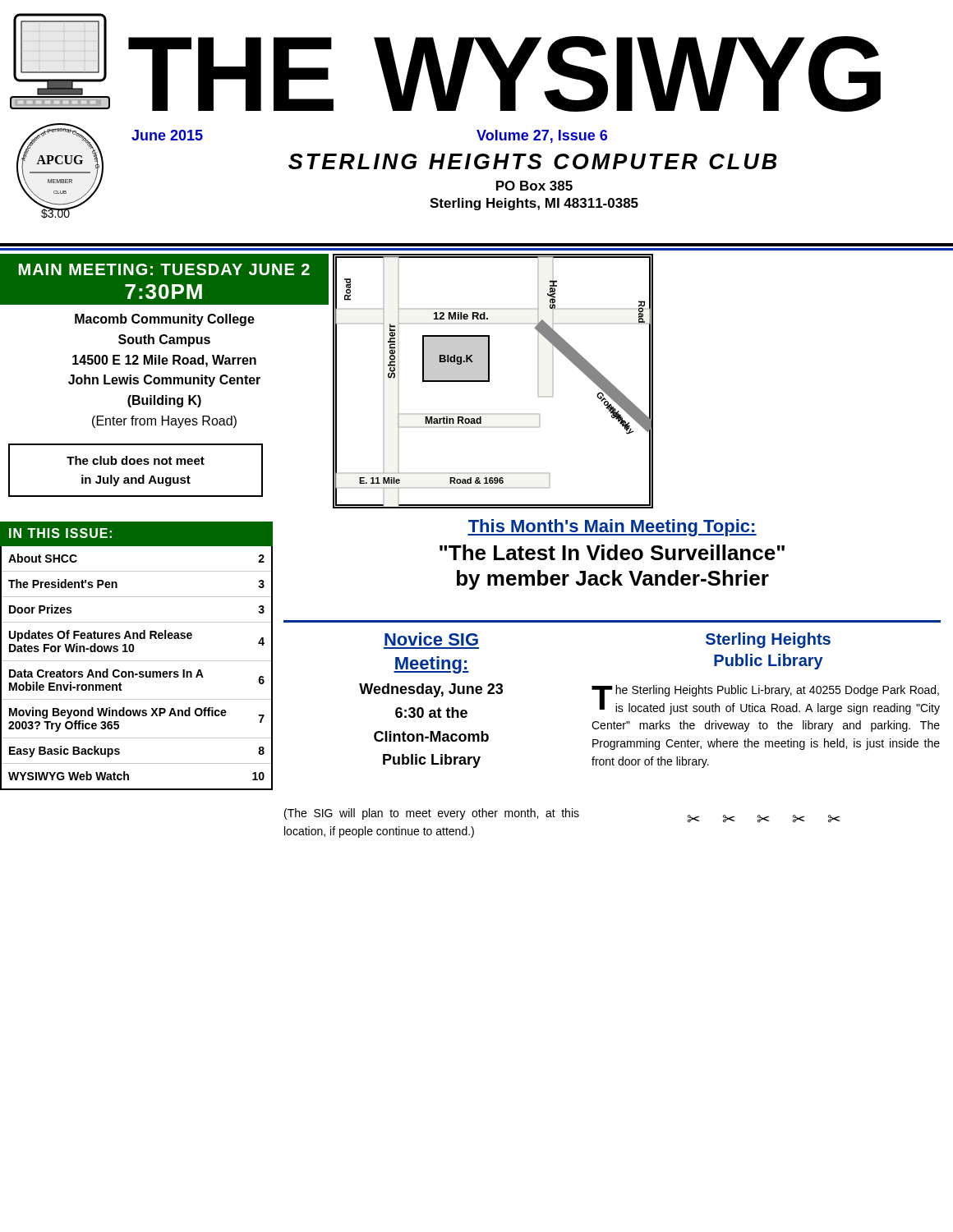Select the section header with the text "MAIN MEETING: TUESDAY JUNE"
The width and height of the screenshot is (953, 1232).
164,282
